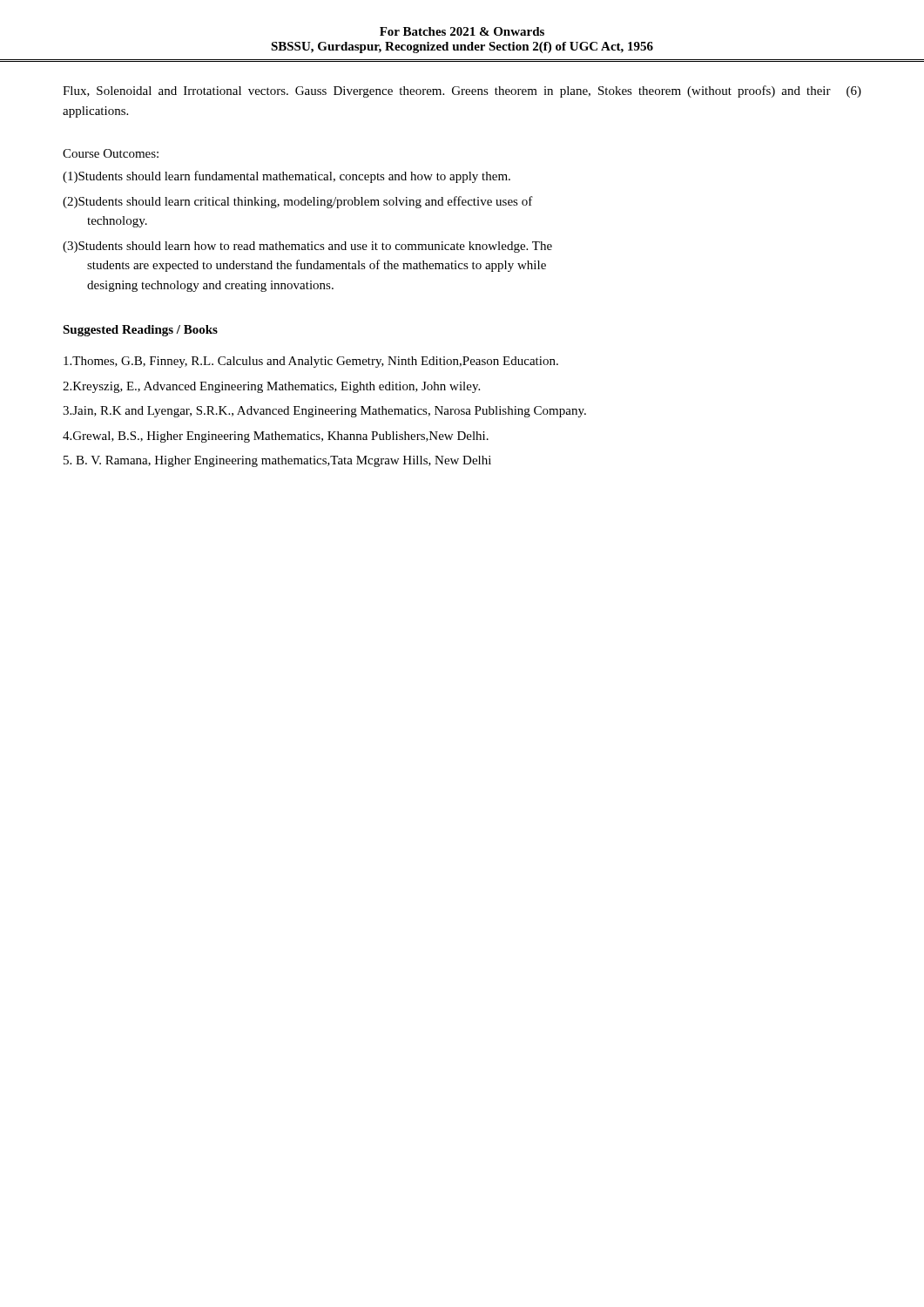924x1307 pixels.
Task: Locate the list item that reads "3.Jain, R.K and Lyengar, S.R.K., Advanced Engineering Mathematics,"
Action: pyautogui.click(x=325, y=410)
